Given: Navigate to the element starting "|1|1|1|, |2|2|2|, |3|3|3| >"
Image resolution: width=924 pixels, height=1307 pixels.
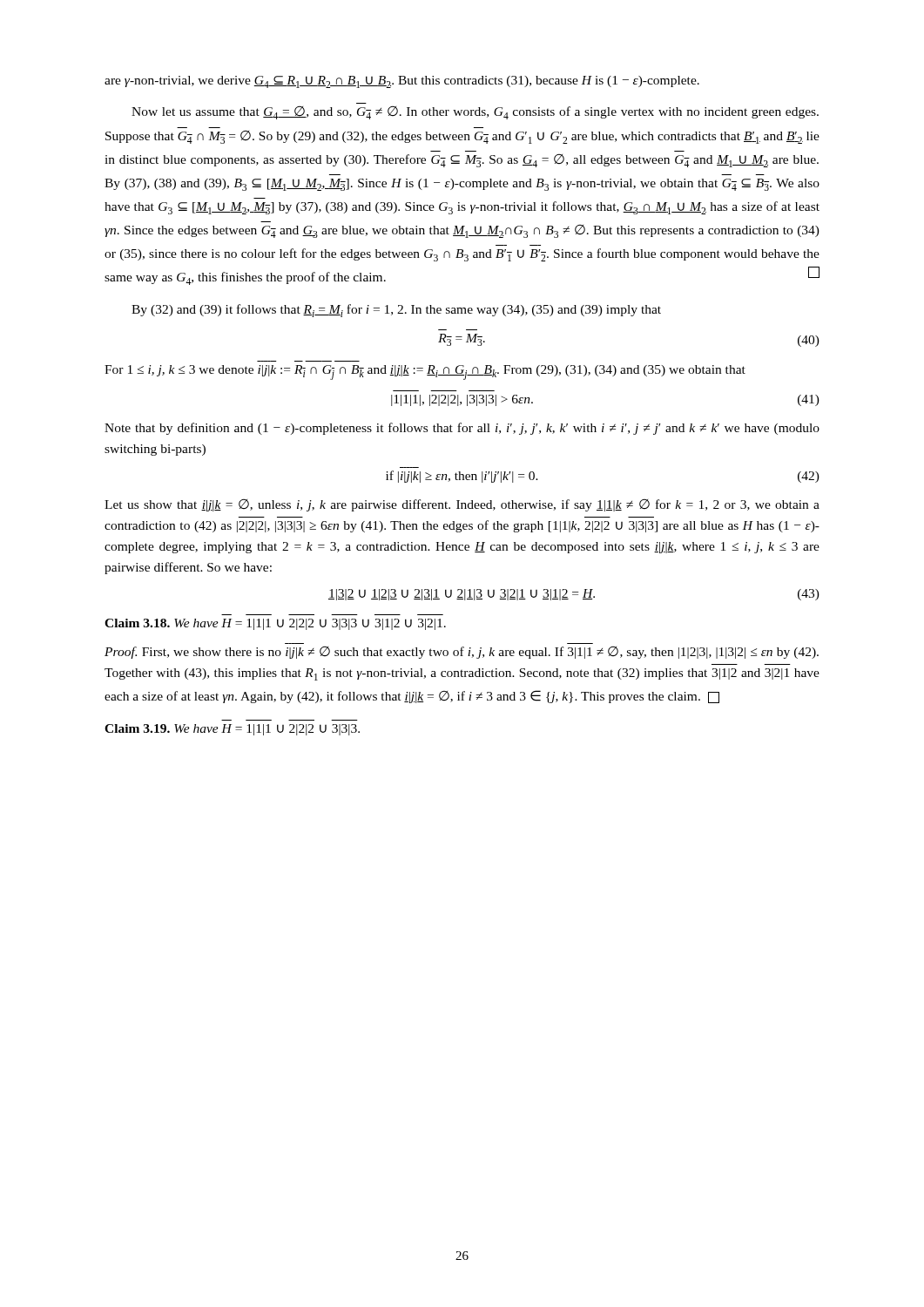Looking at the screenshot, I should (x=458, y=400).
